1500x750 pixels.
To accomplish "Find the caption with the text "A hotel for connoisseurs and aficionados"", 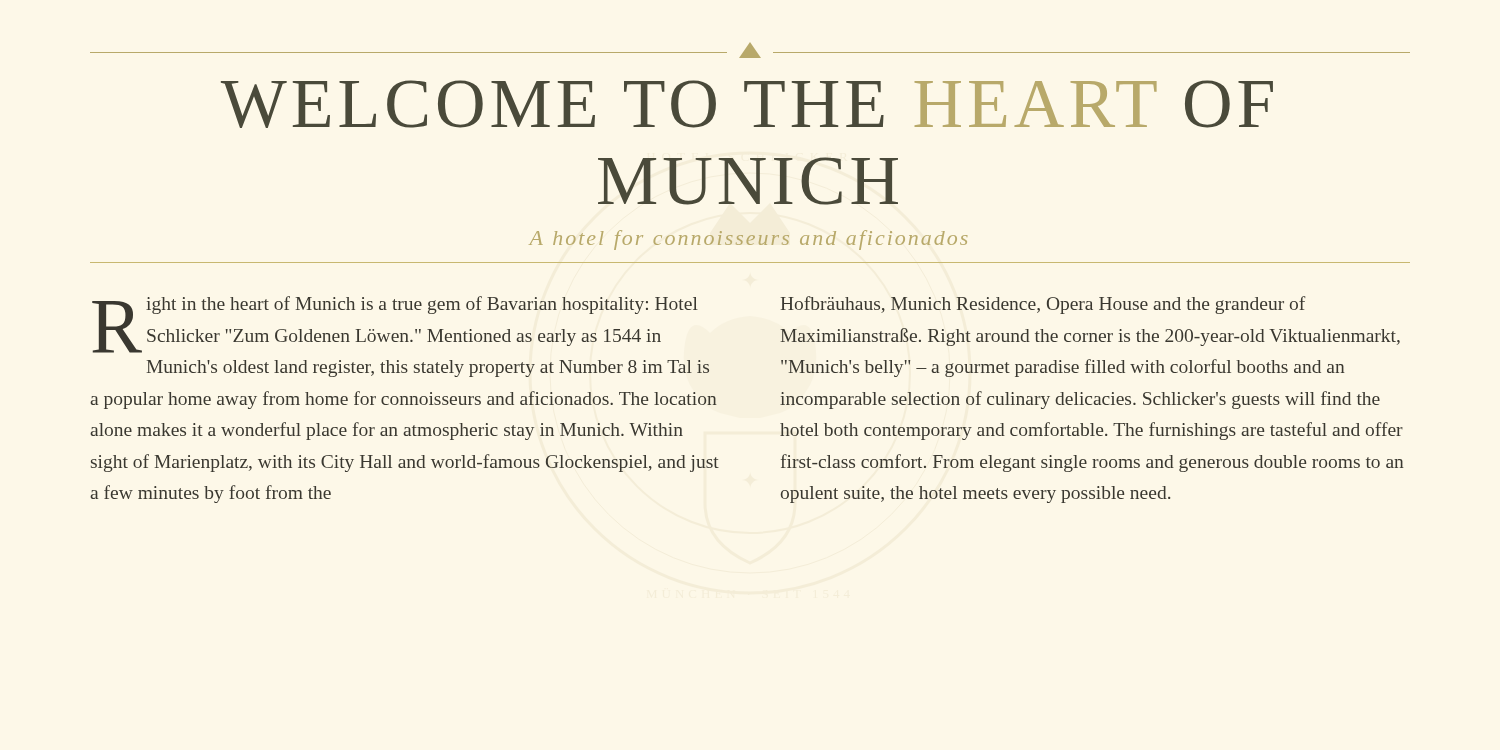I will tap(750, 237).
